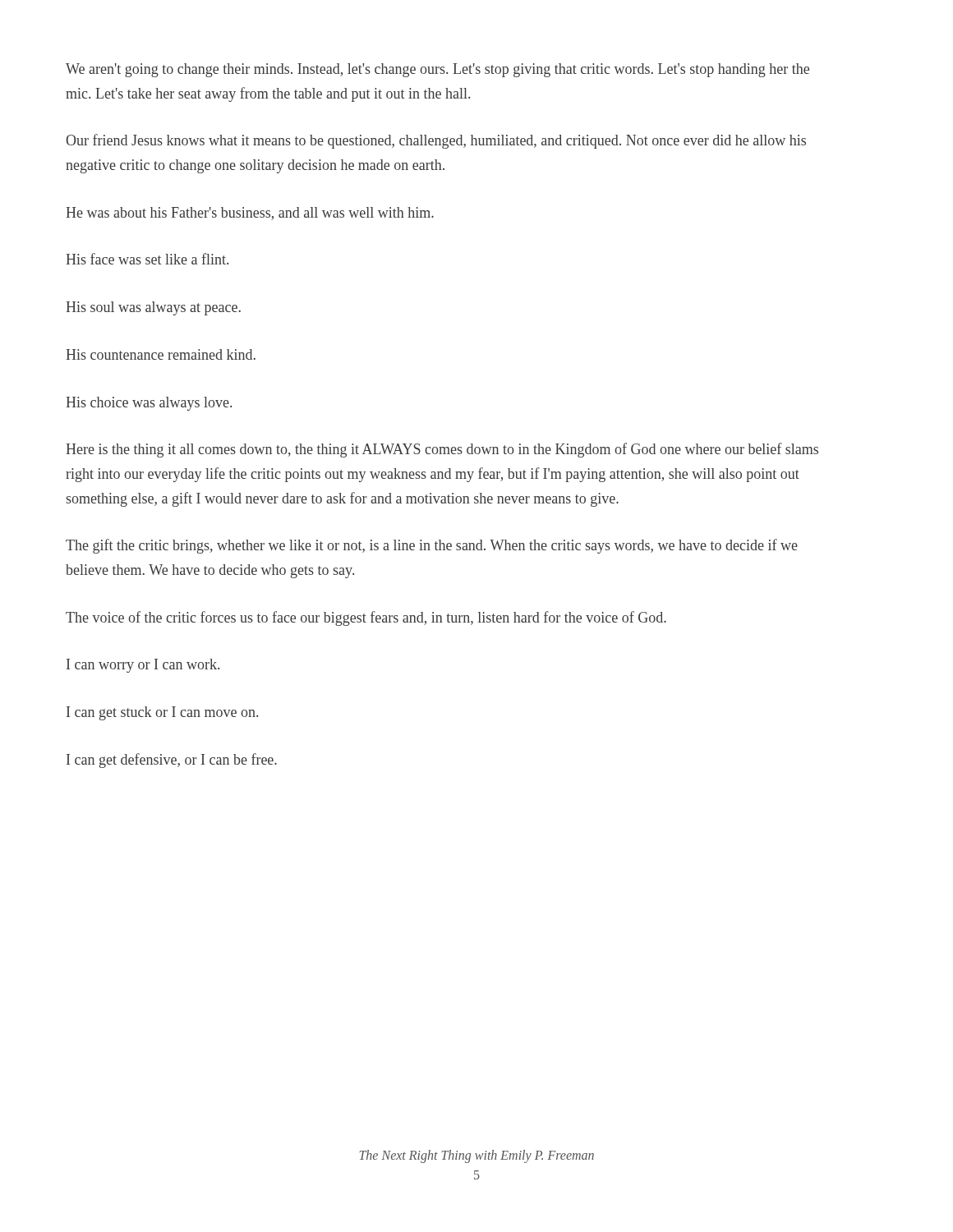Image resolution: width=953 pixels, height=1232 pixels.
Task: Find the text starting "Here is the thing it all comes down"
Action: point(442,474)
